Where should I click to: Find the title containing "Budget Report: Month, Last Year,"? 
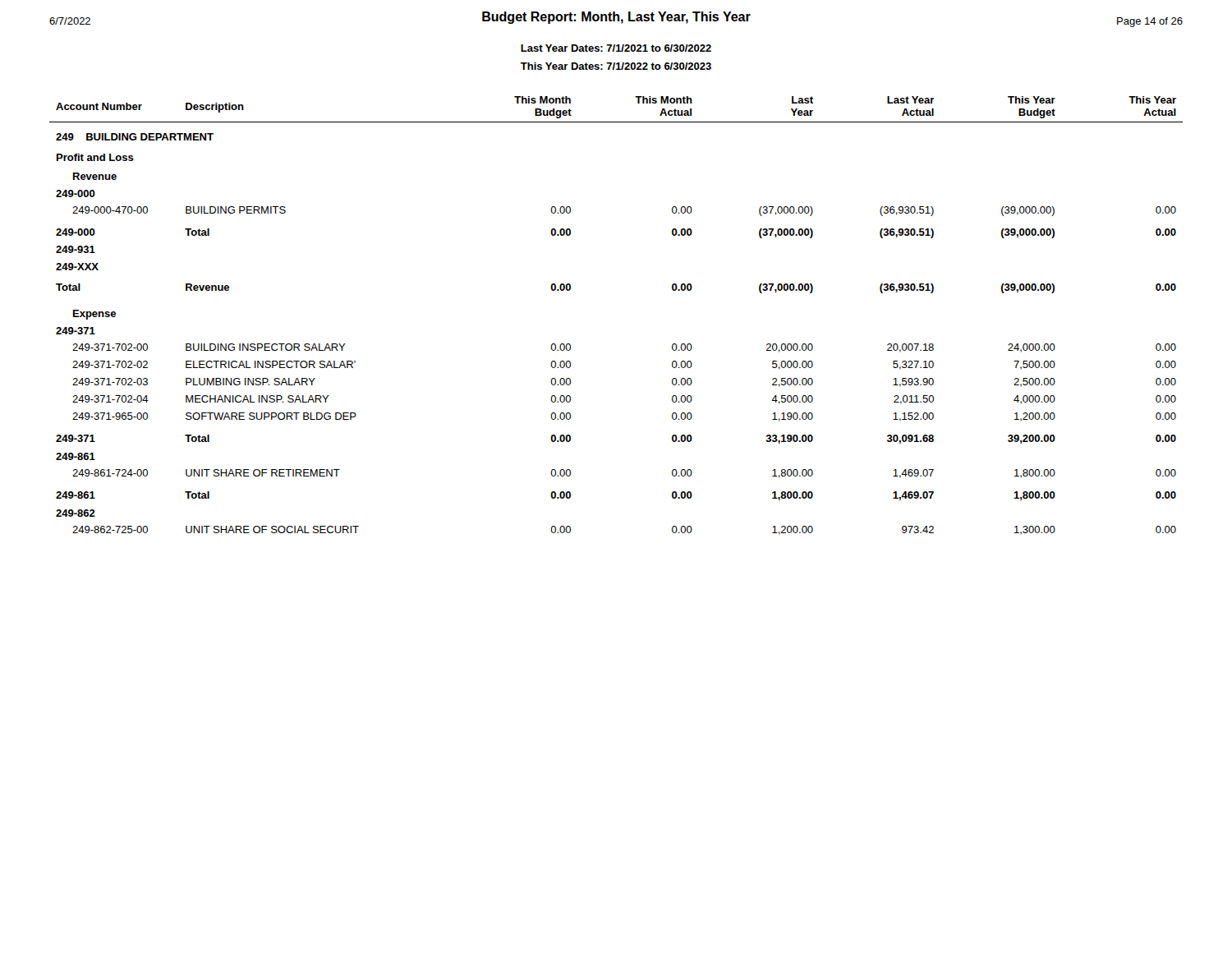pyautogui.click(x=616, y=17)
